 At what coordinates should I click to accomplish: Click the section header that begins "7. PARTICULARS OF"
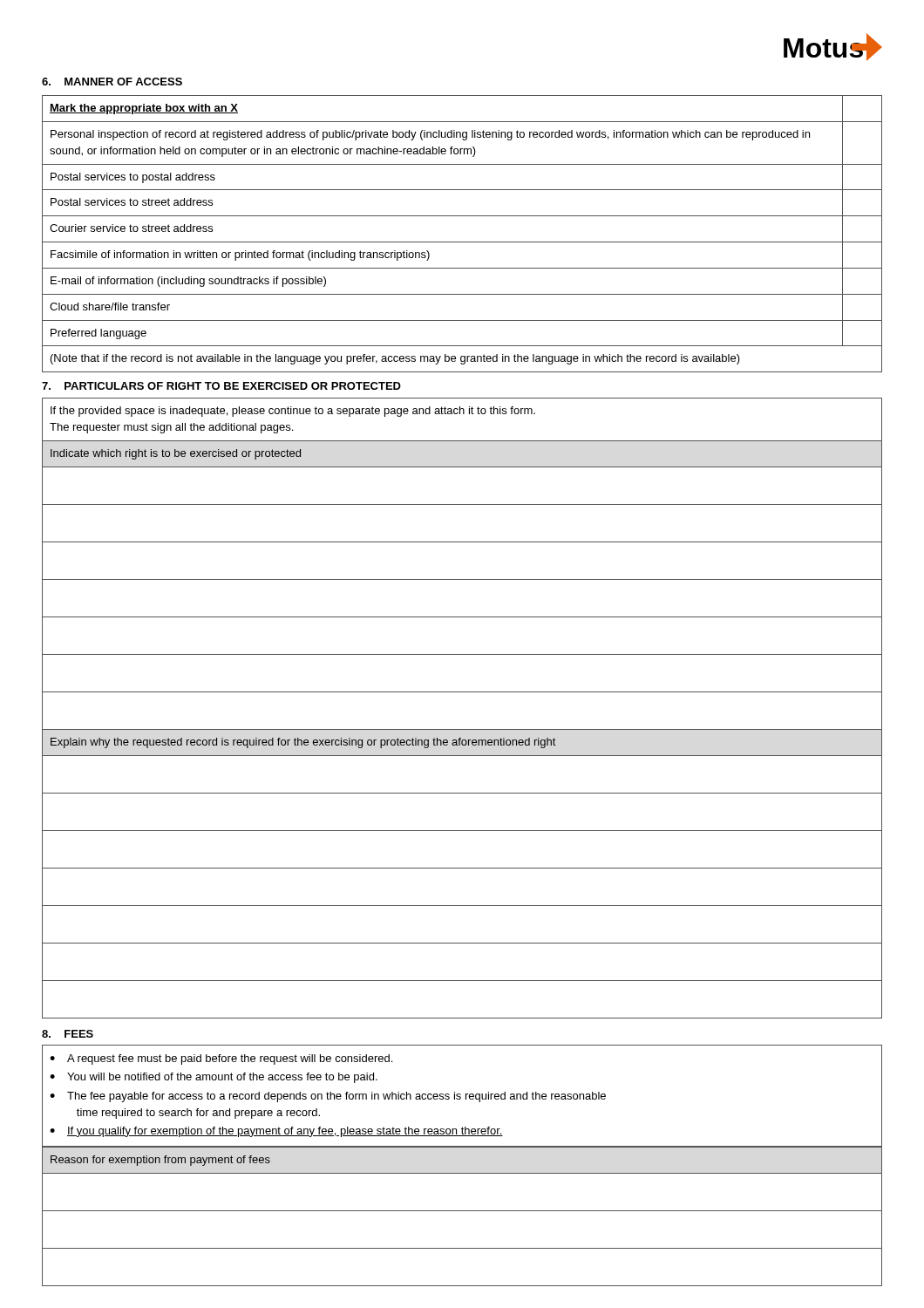[221, 386]
